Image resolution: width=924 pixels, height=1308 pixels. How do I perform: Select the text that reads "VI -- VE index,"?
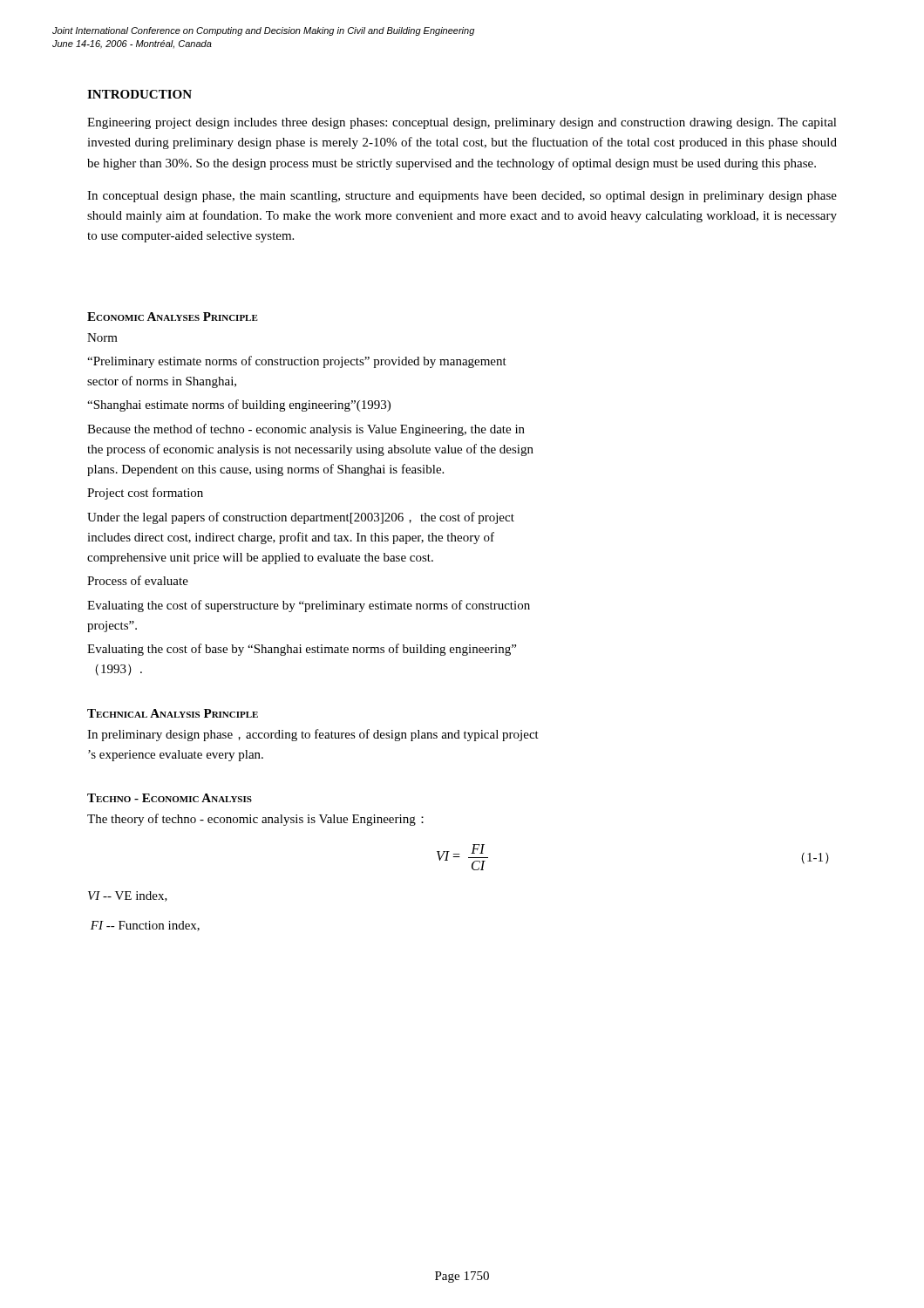127,896
